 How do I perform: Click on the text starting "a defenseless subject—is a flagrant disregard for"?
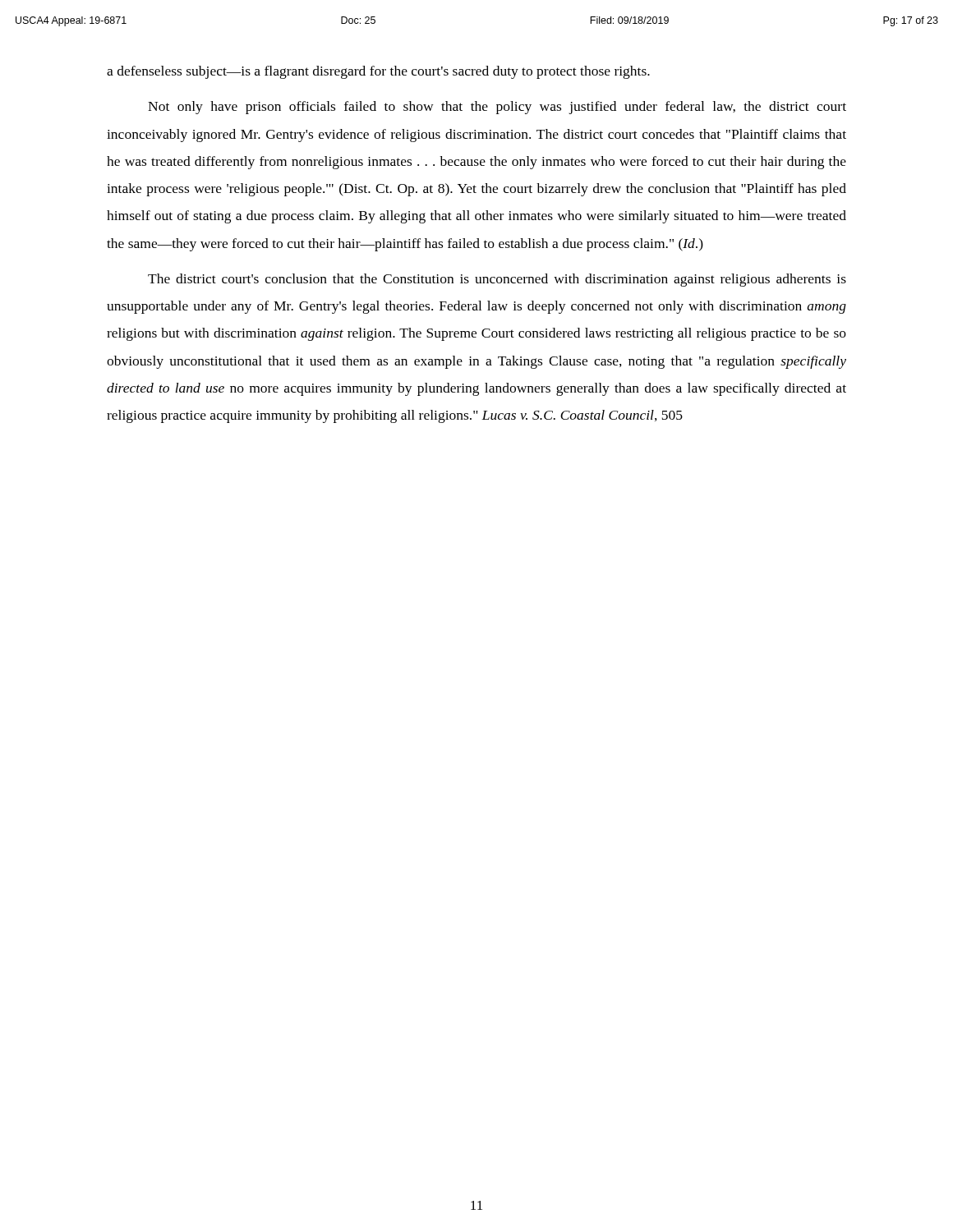(379, 71)
